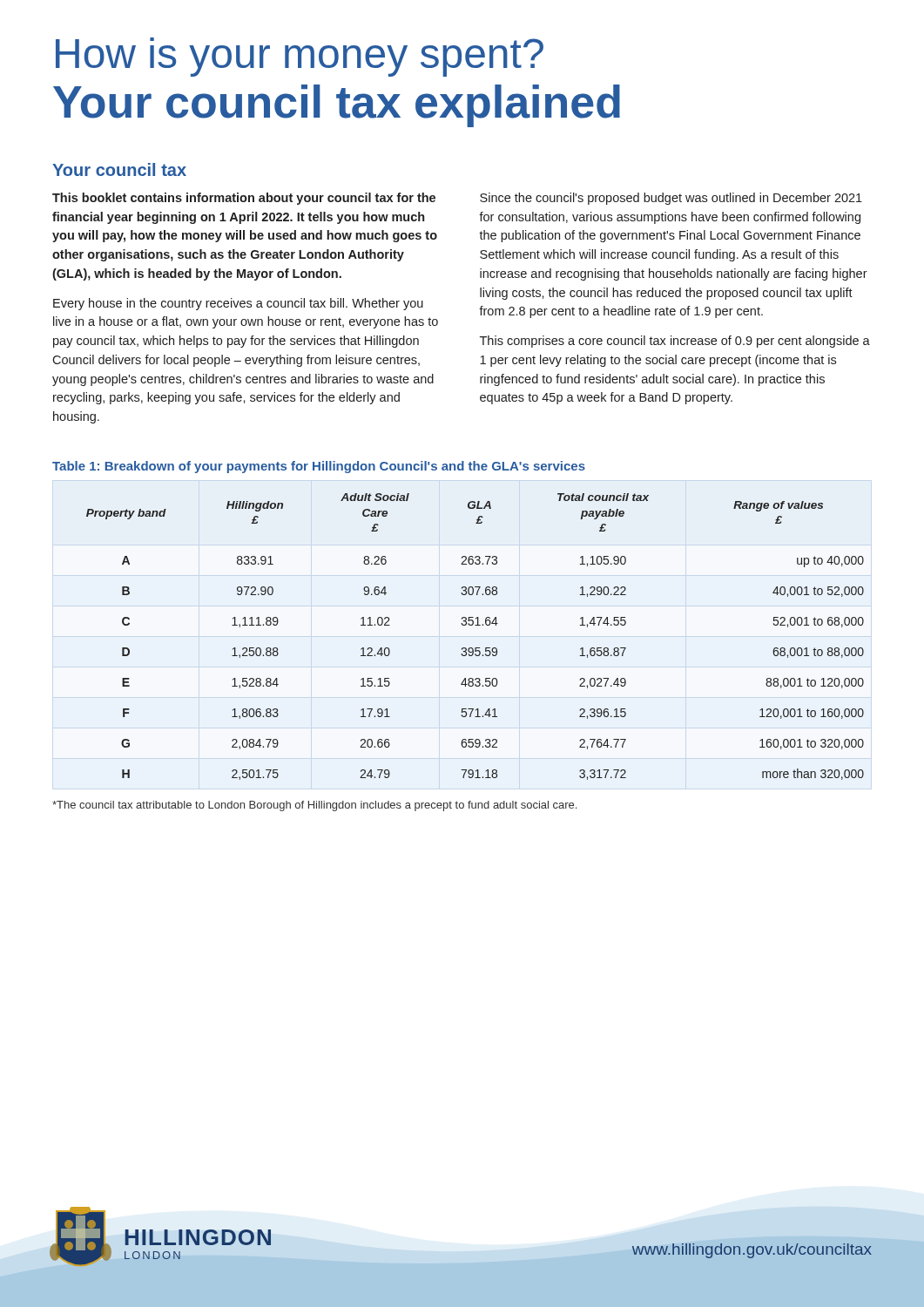Click on the logo
924x1307 pixels.
(161, 1244)
